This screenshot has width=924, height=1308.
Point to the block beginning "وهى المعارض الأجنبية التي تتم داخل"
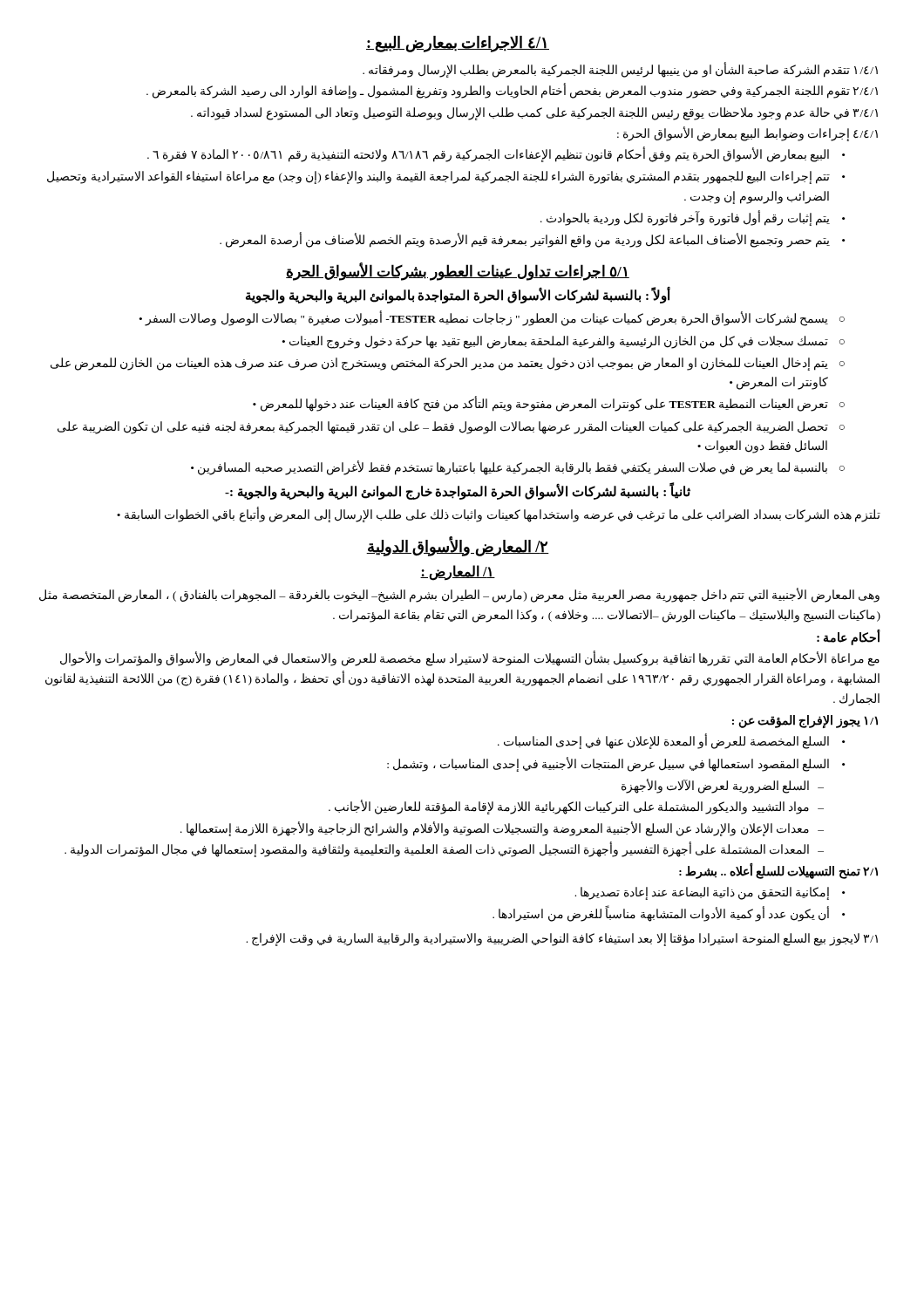pyautogui.click(x=460, y=605)
